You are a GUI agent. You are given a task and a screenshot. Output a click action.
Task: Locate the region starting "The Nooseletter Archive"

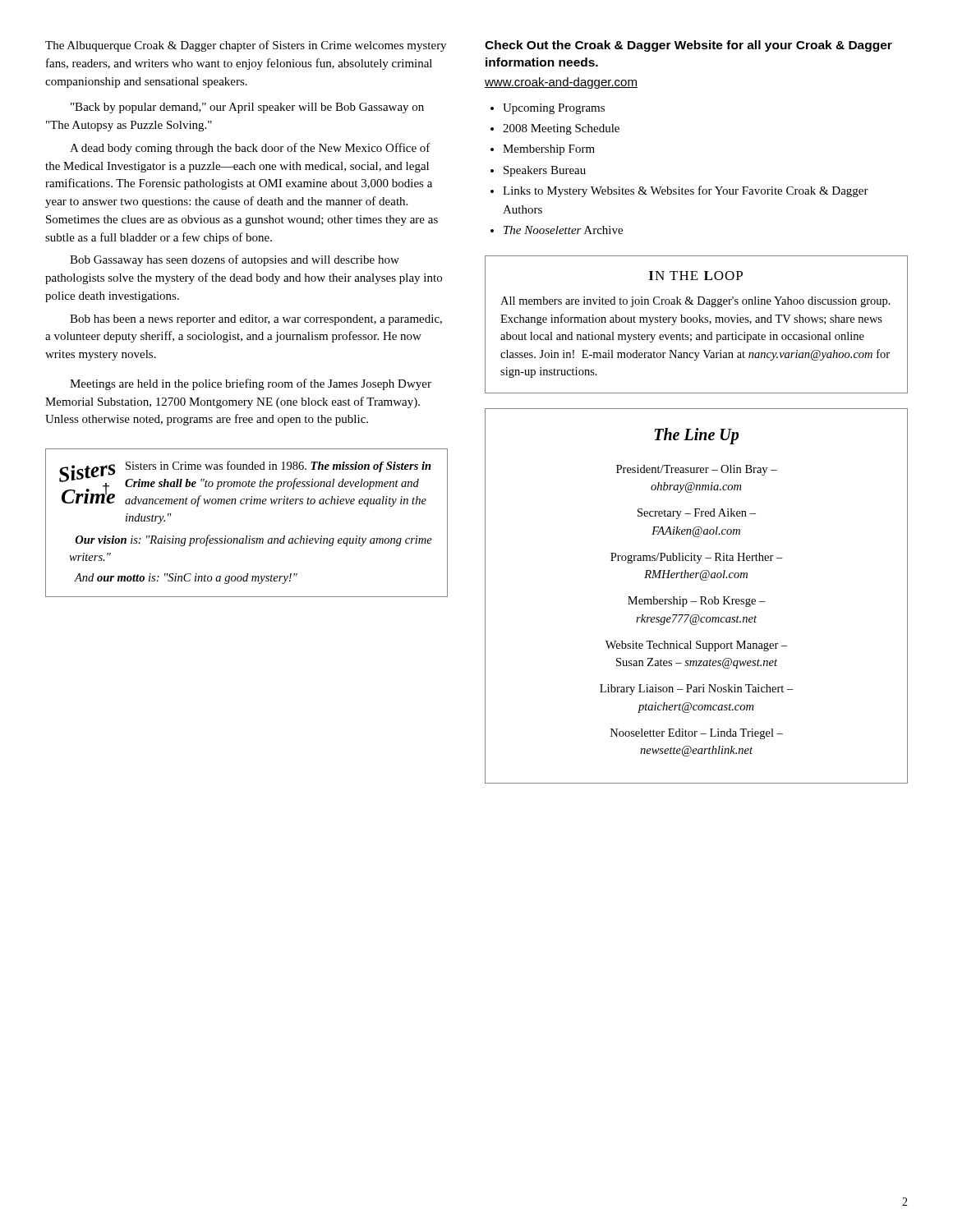pos(563,230)
